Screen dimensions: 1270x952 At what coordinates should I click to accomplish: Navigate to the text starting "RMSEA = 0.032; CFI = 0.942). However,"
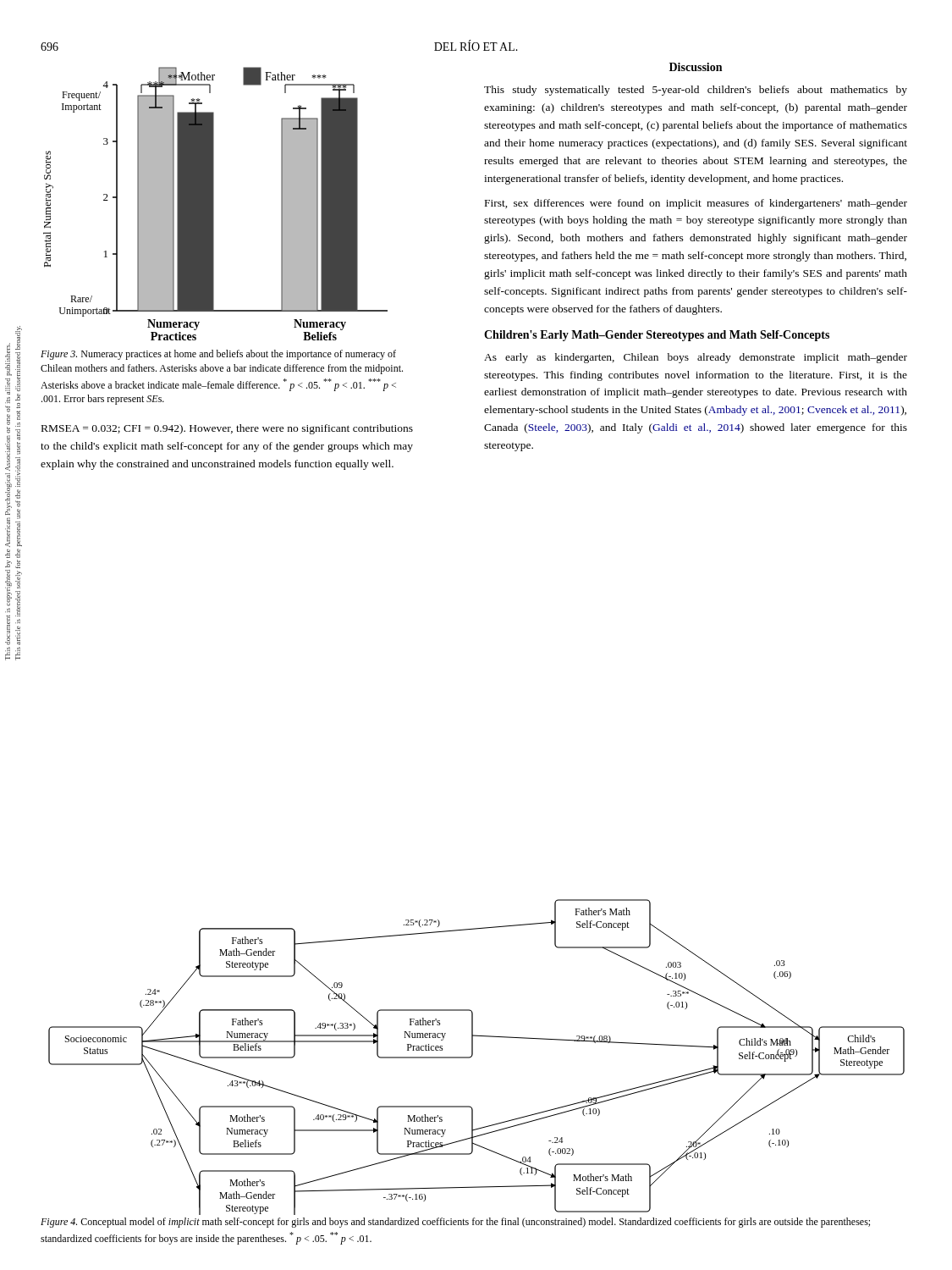[227, 446]
